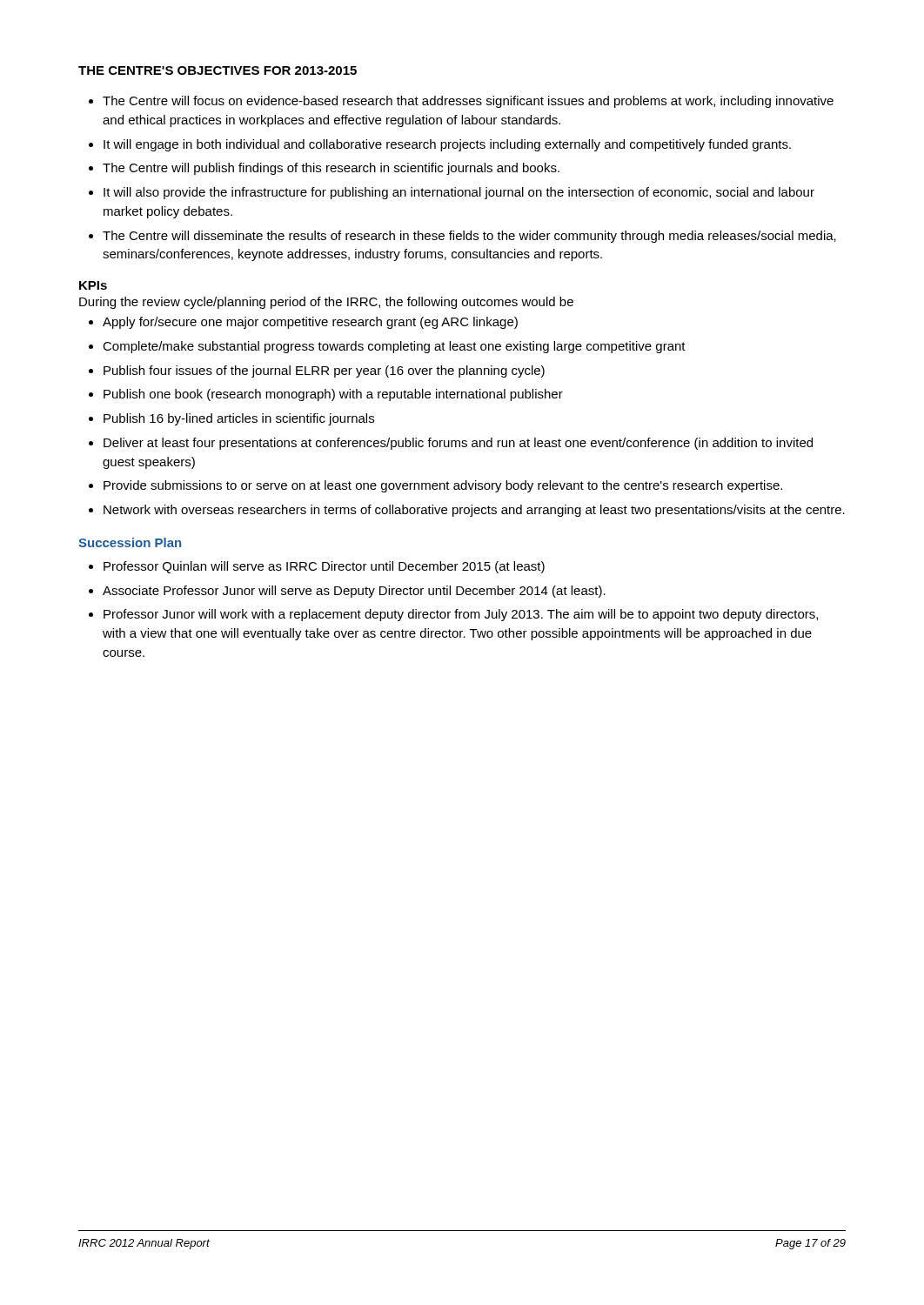Click on the list item that reads "Professor Quinlan will"
924x1305 pixels.
coord(324,566)
